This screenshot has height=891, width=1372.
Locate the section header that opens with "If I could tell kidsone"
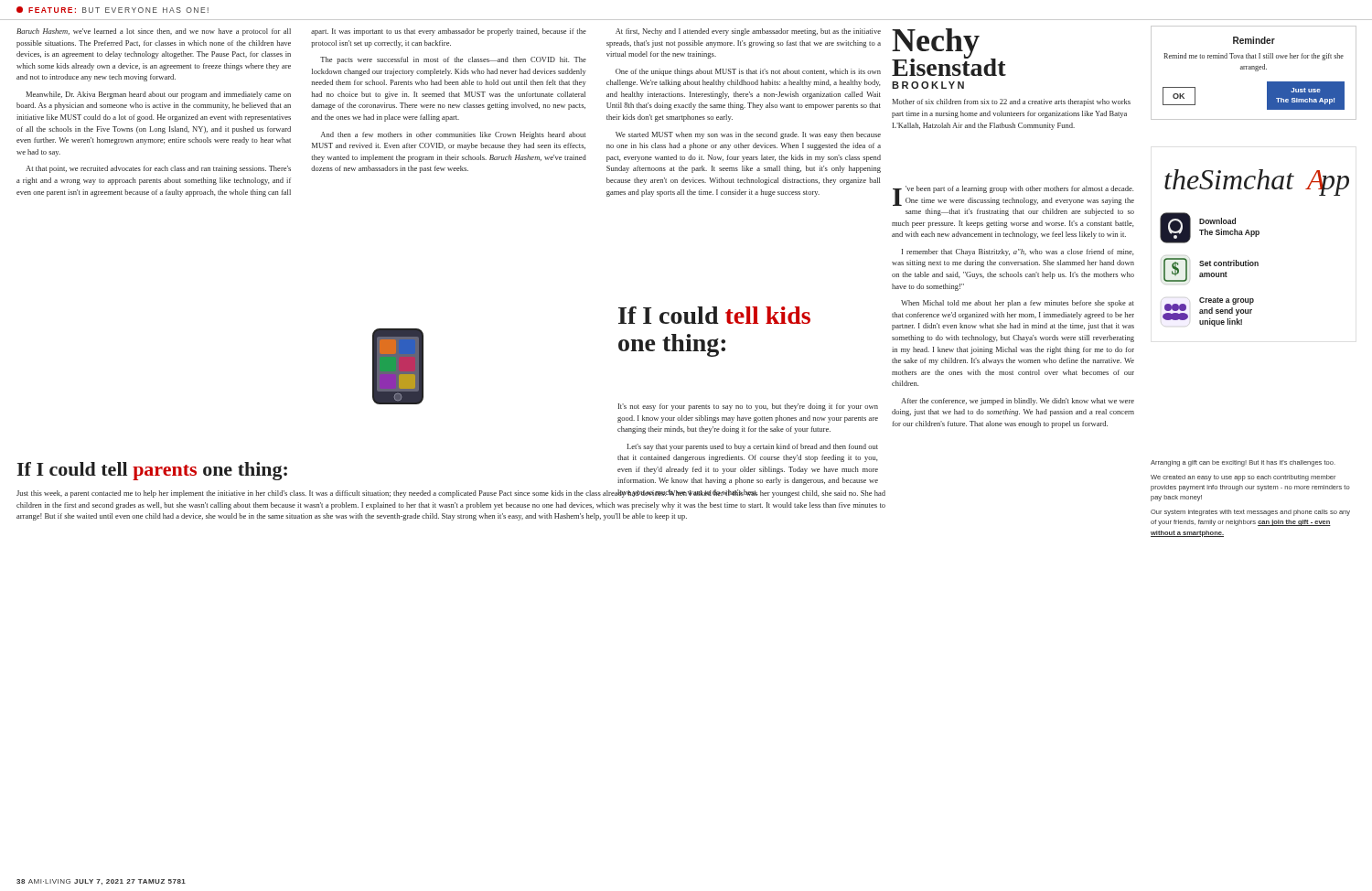tap(748, 330)
